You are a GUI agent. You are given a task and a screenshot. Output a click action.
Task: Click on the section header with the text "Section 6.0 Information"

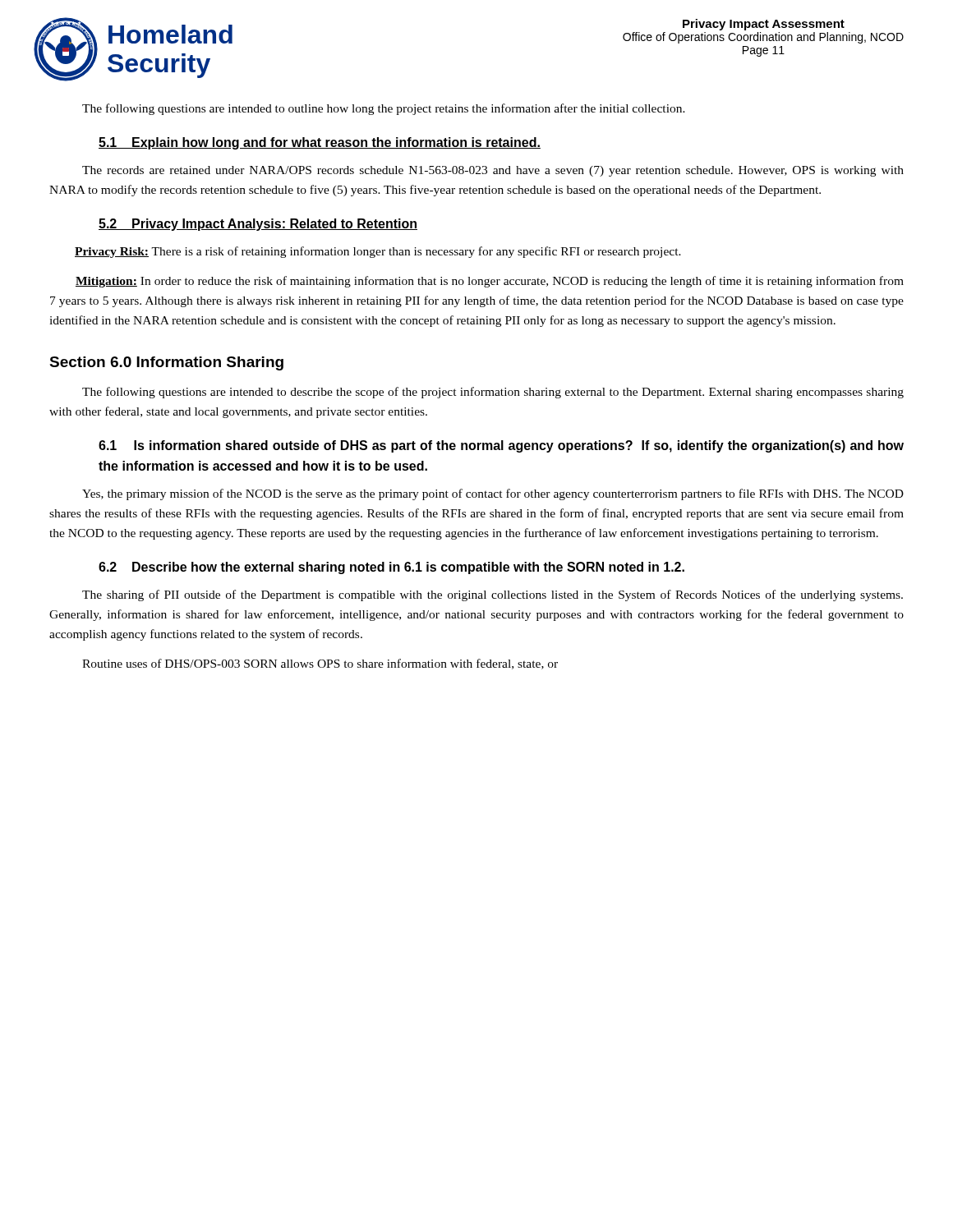click(167, 362)
